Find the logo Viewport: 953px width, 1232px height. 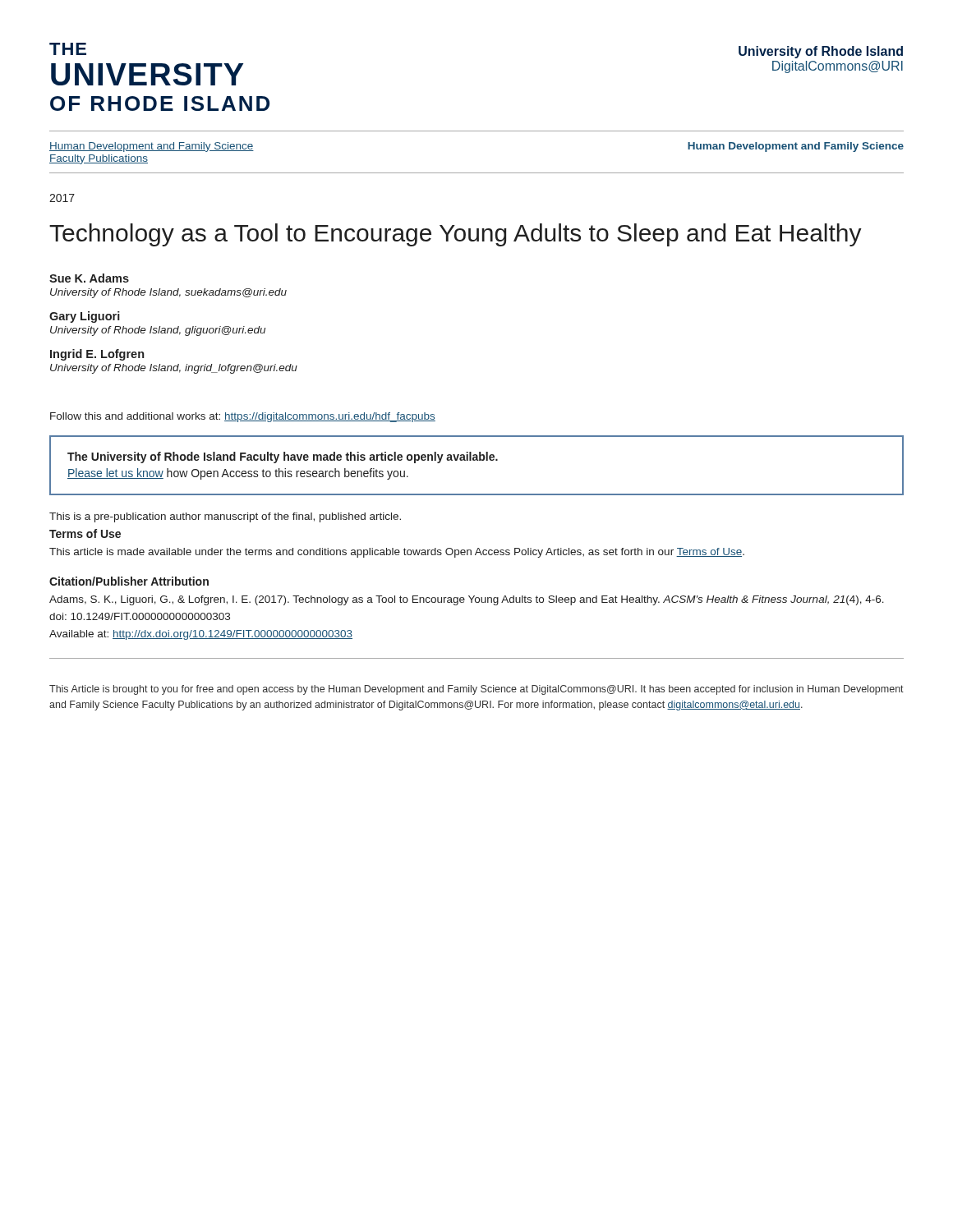161,77
